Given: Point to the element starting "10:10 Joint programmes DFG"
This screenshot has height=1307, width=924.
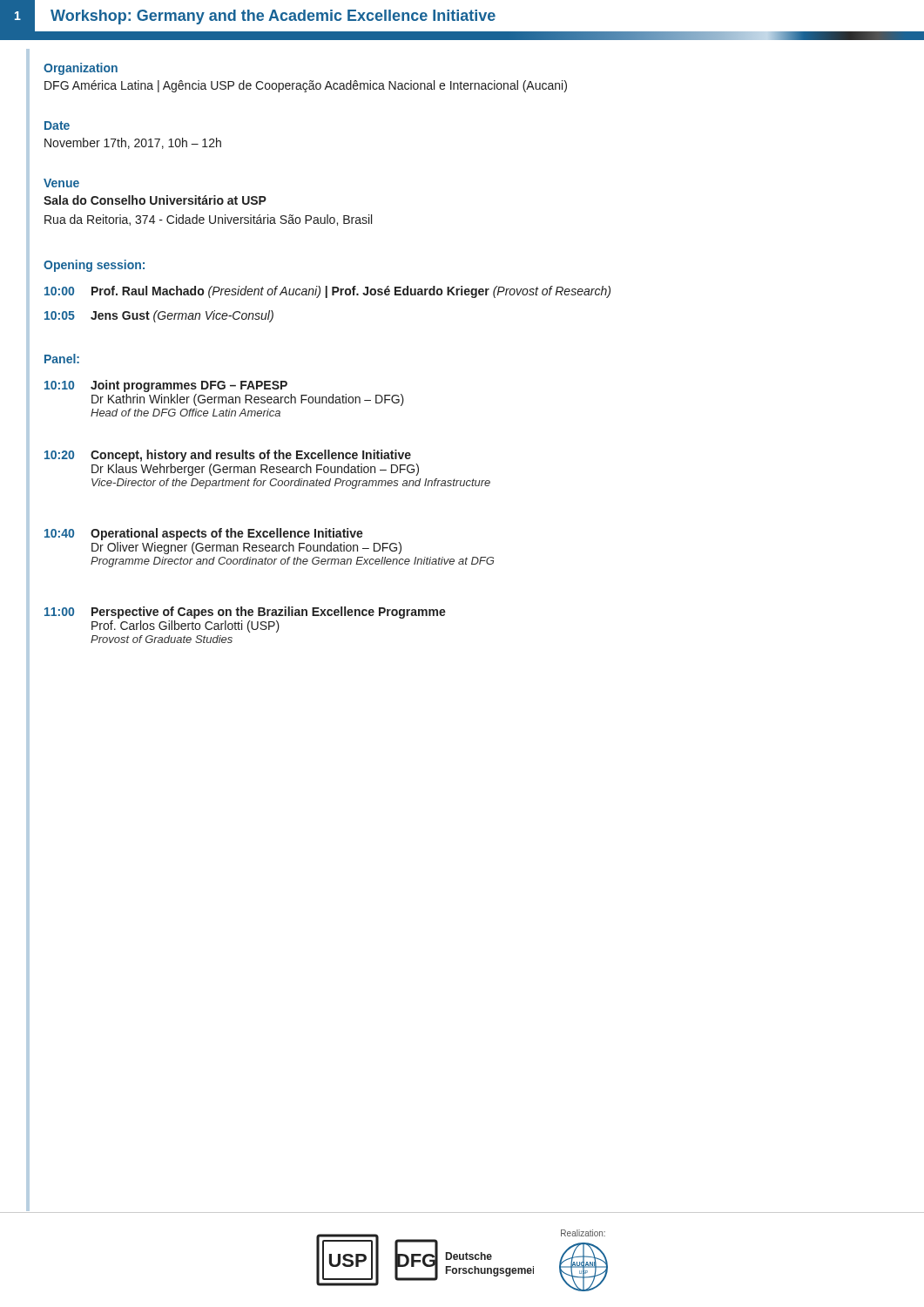Looking at the screenshot, I should (224, 399).
